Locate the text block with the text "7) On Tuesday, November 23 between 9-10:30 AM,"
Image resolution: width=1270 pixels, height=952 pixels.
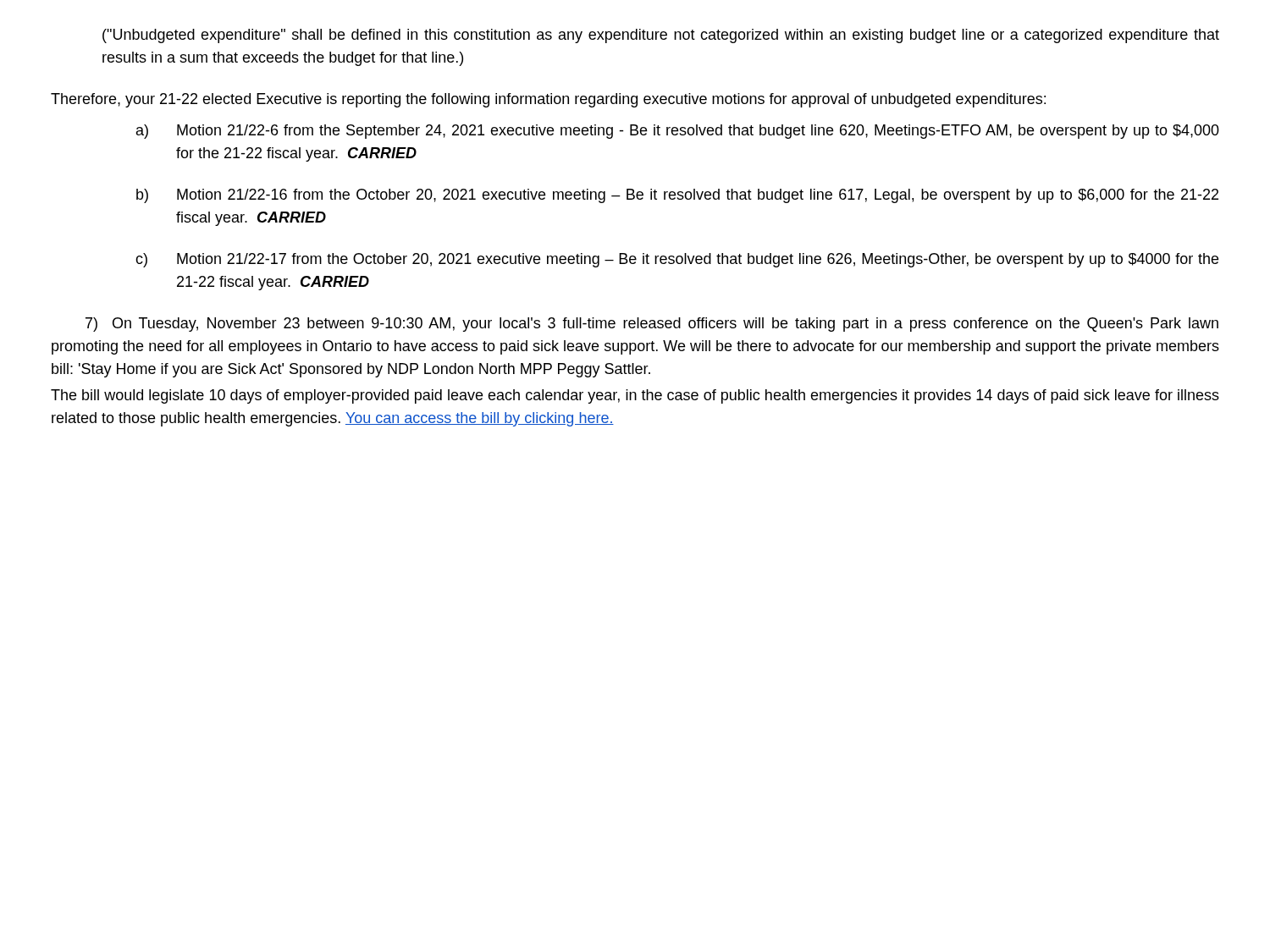pos(635,346)
